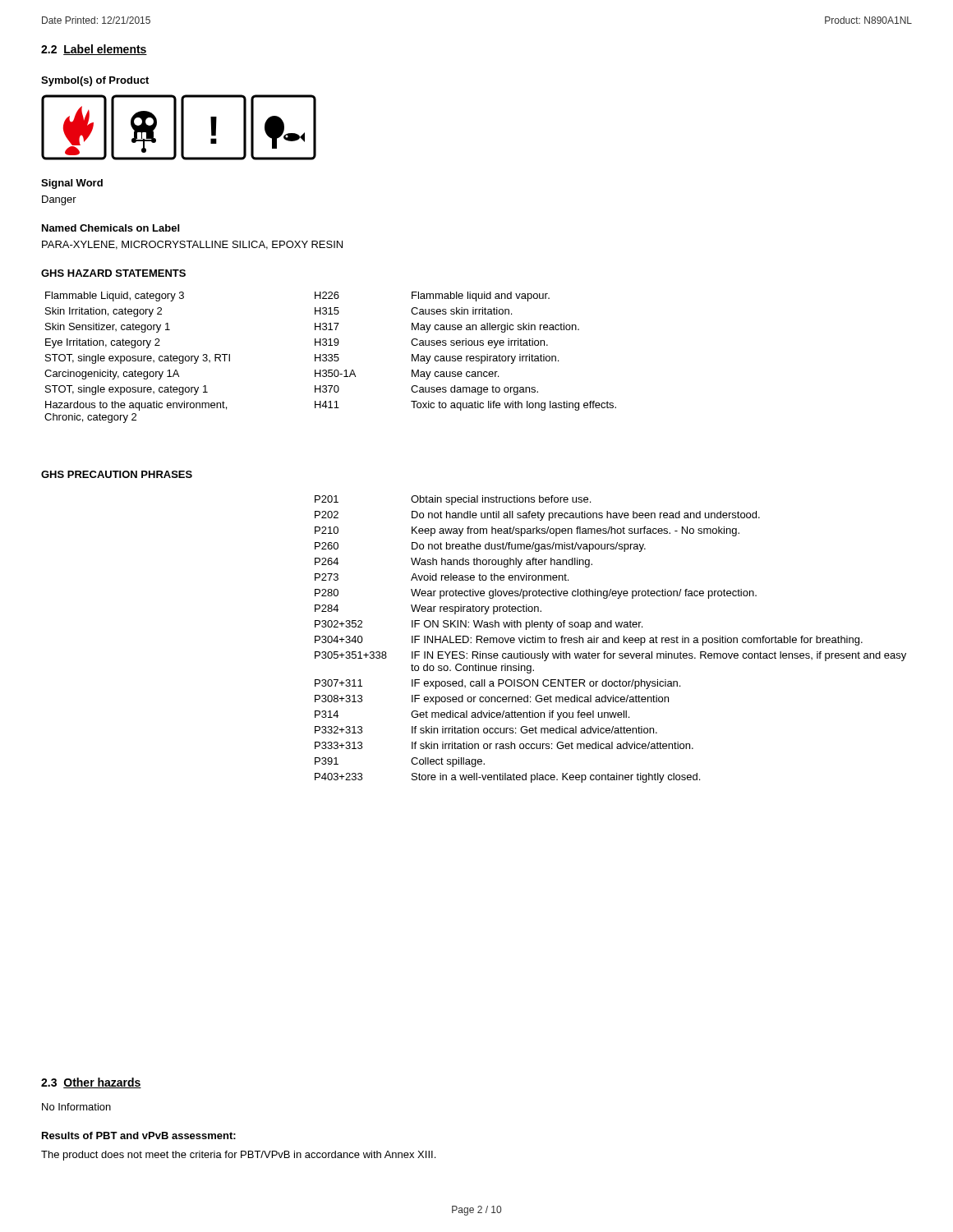Screen dimensions: 1232x953
Task: Find "PARA-XYLENE, MICROCRYSTALLINE SILICA, EPOXY RESIN" on this page
Action: tap(192, 244)
